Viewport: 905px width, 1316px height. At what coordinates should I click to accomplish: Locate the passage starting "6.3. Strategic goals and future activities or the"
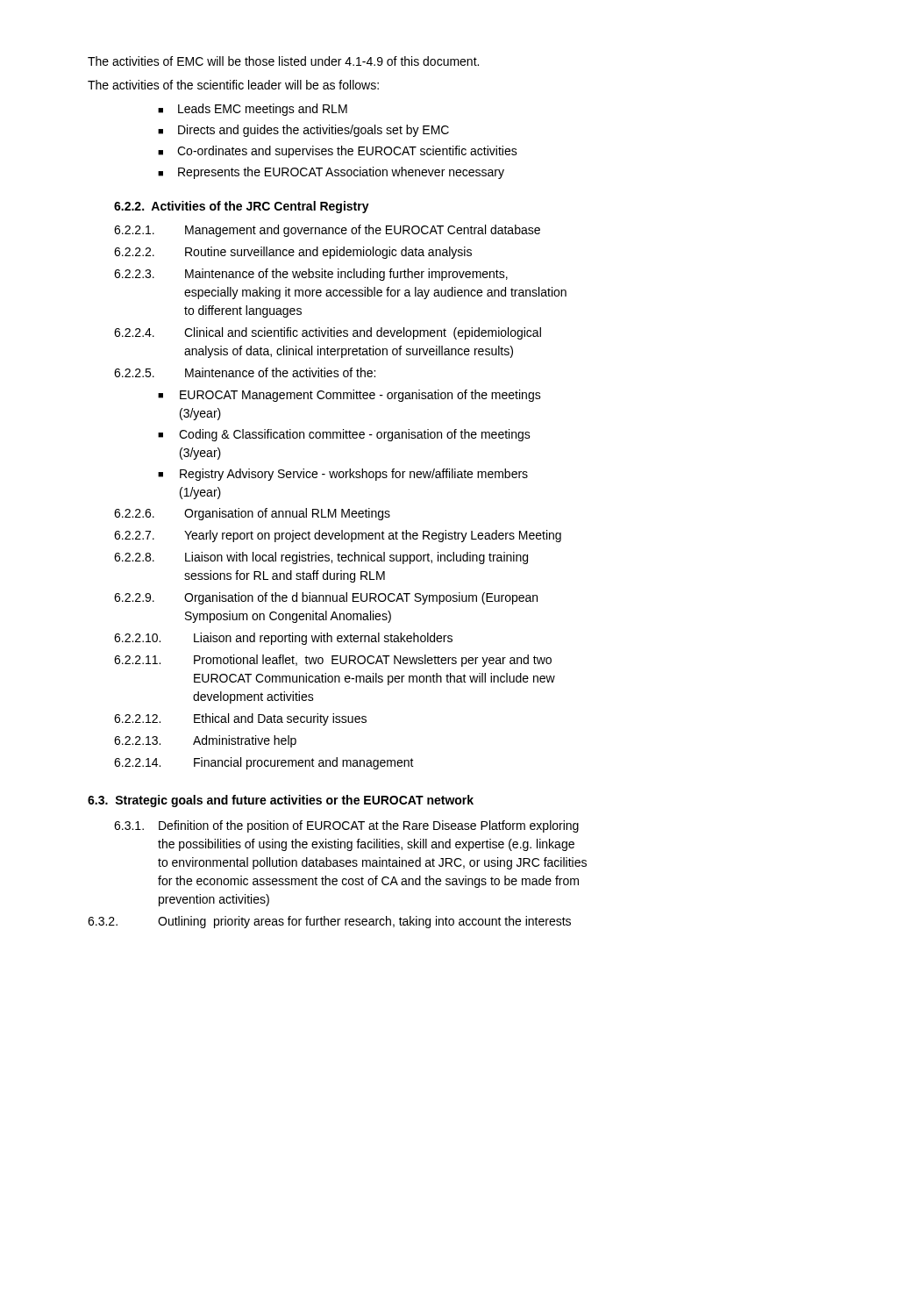coord(281,800)
